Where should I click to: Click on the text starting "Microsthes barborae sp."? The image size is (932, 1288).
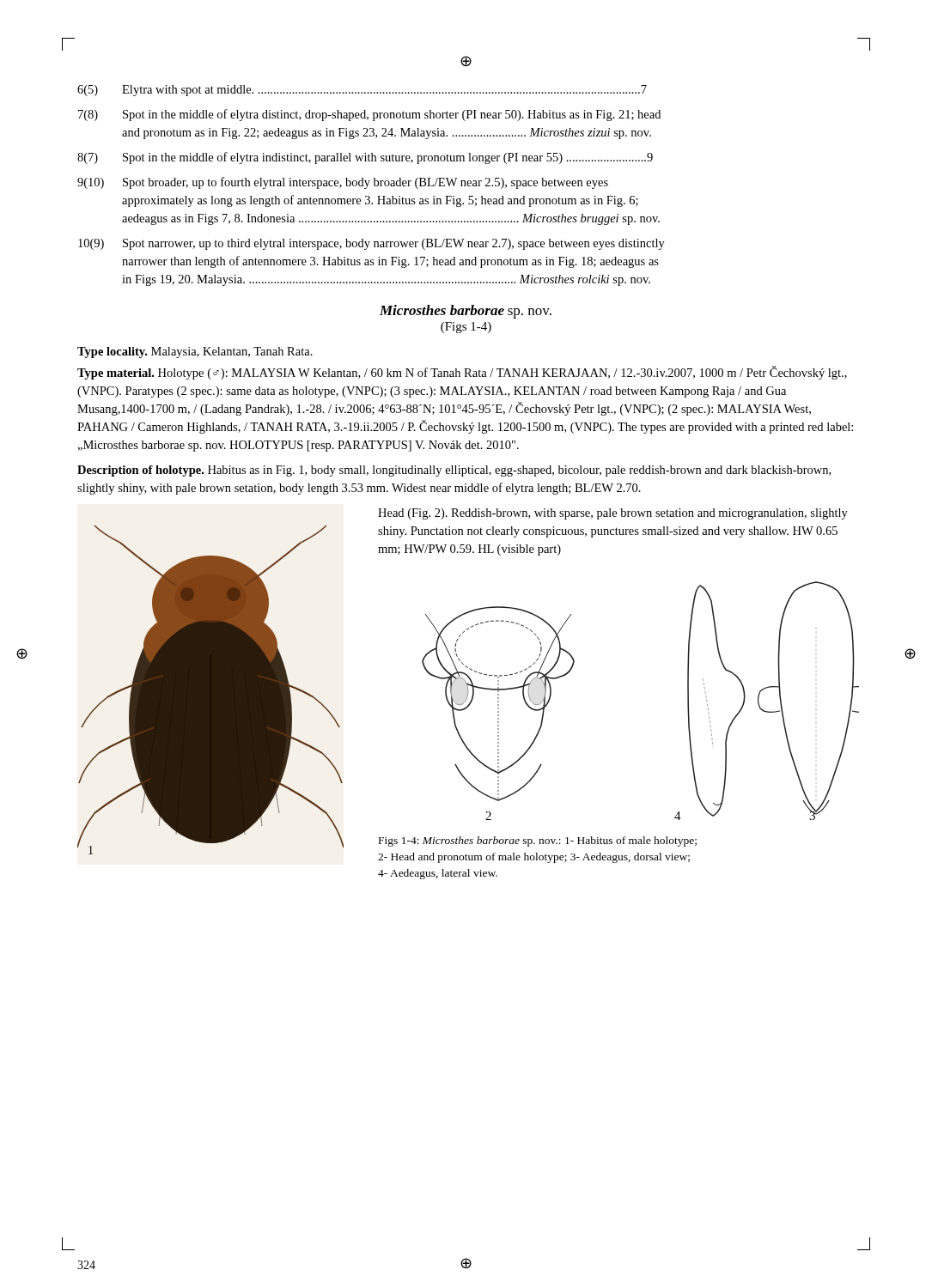(x=466, y=318)
